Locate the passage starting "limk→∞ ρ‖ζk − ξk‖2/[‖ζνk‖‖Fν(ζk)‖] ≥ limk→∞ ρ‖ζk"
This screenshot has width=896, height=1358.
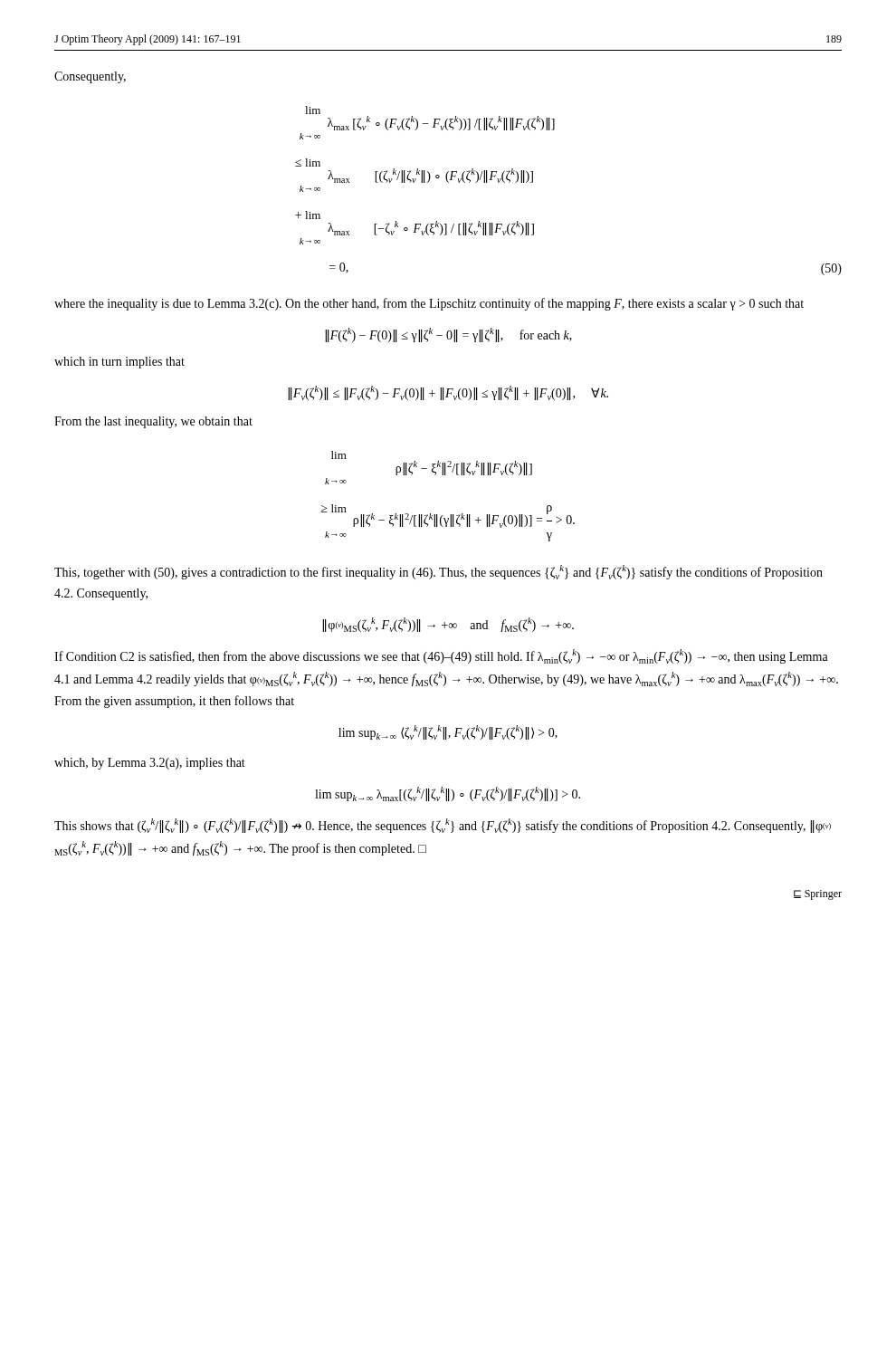(339, 455)
